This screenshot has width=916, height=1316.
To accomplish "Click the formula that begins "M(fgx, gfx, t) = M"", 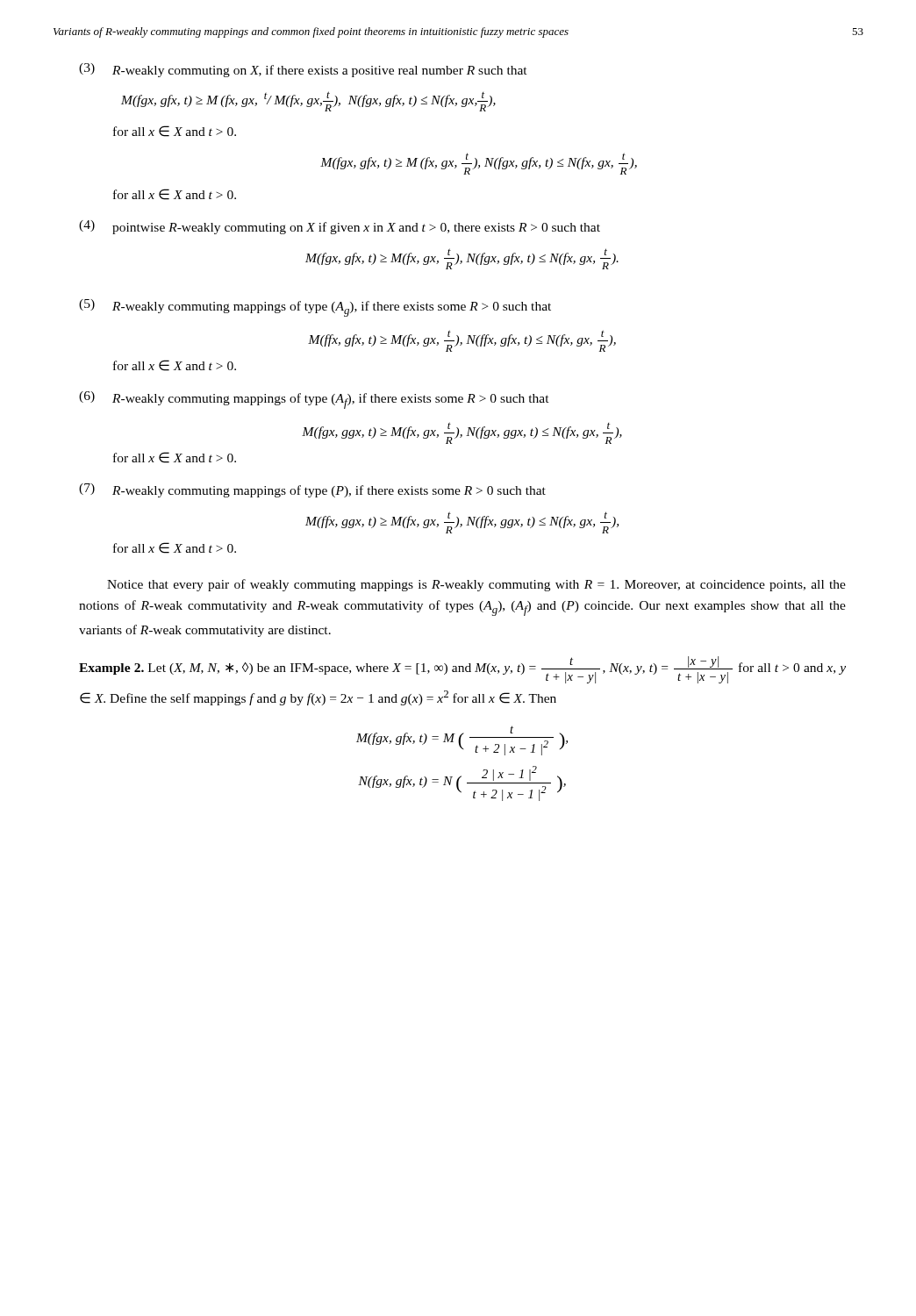I will coord(462,739).
